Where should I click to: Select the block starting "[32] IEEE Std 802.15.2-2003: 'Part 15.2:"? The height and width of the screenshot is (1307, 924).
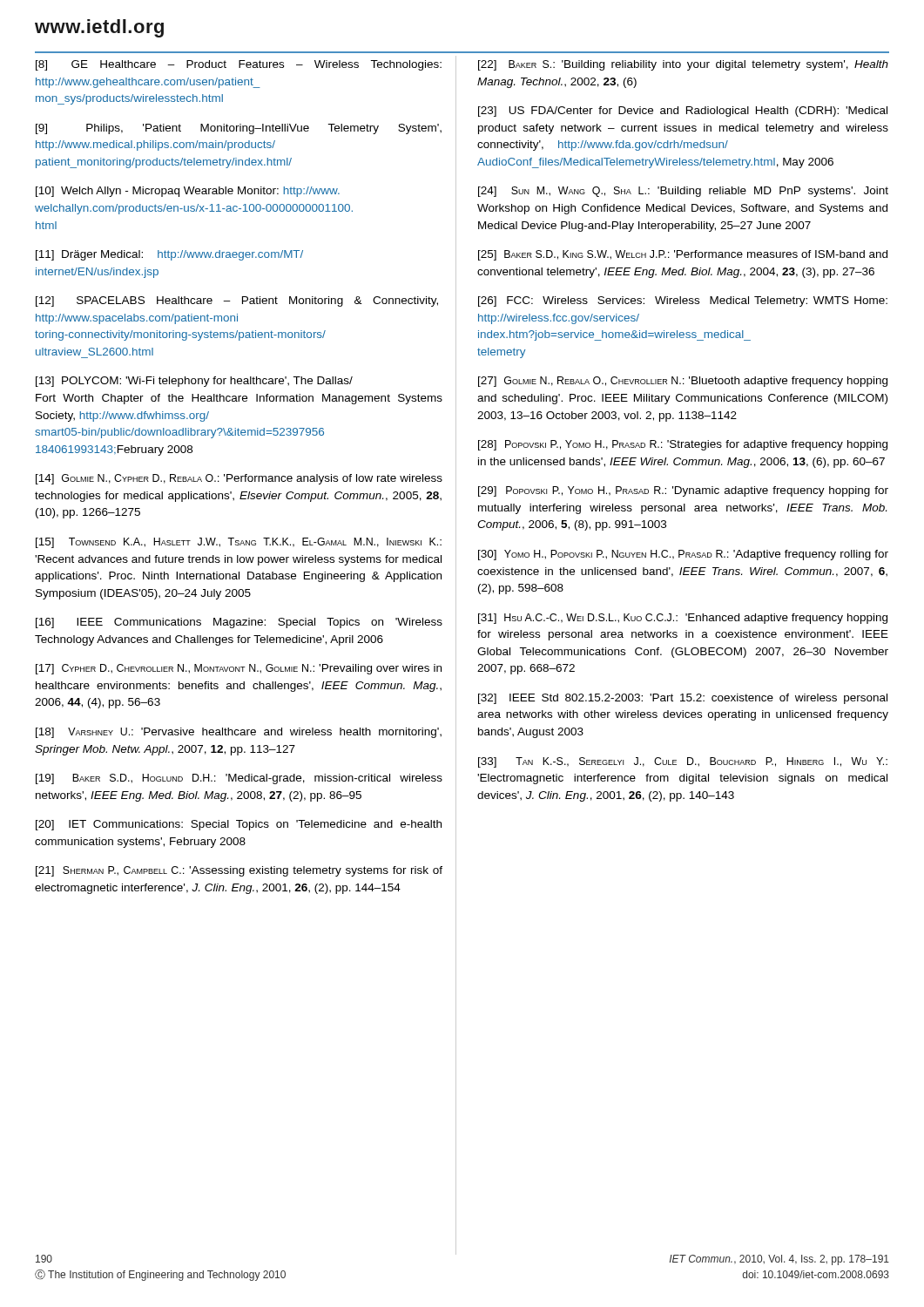pos(683,714)
